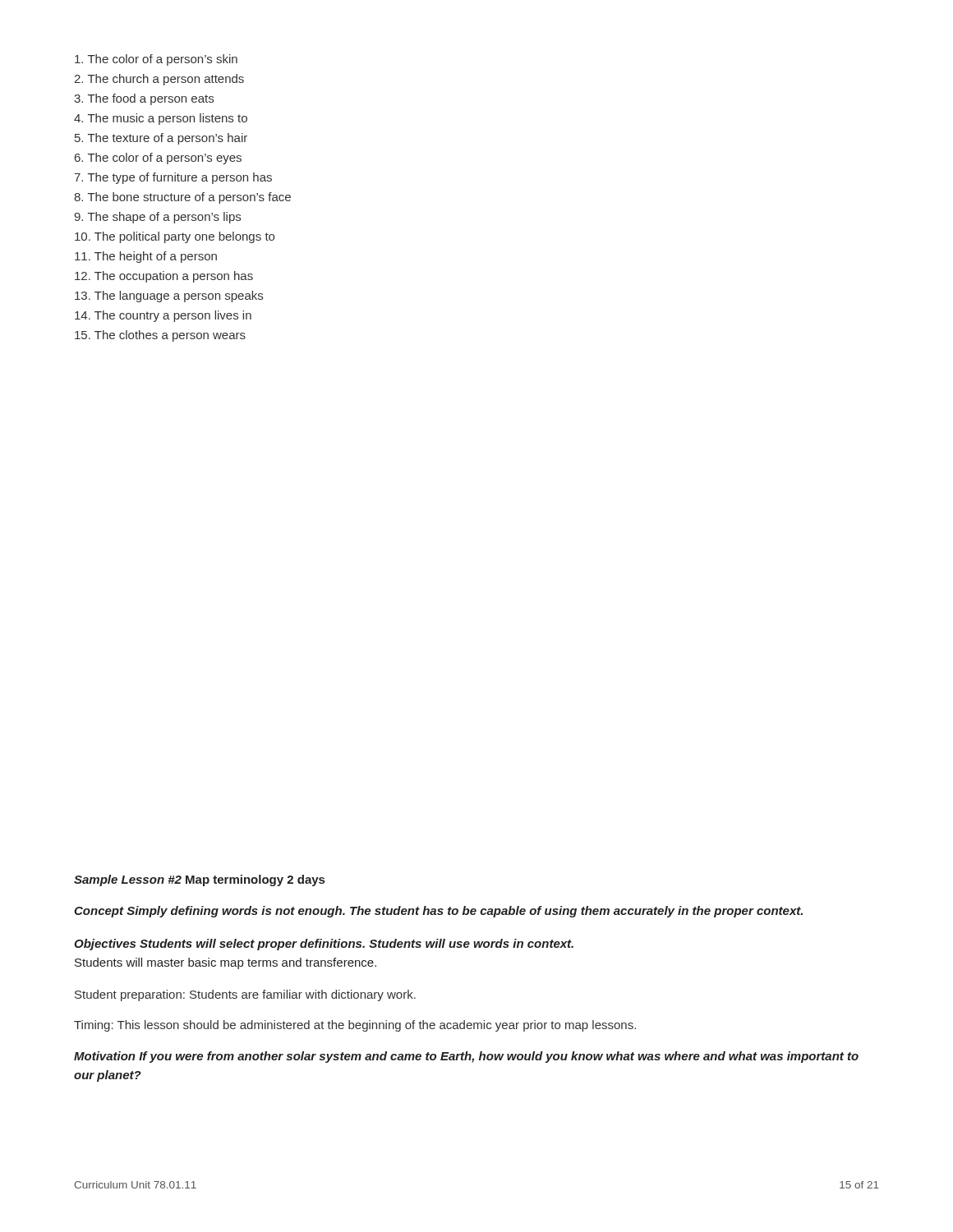Viewport: 953px width, 1232px height.
Task: Click on the block starting "12. The occupation a"
Action: coord(164,276)
